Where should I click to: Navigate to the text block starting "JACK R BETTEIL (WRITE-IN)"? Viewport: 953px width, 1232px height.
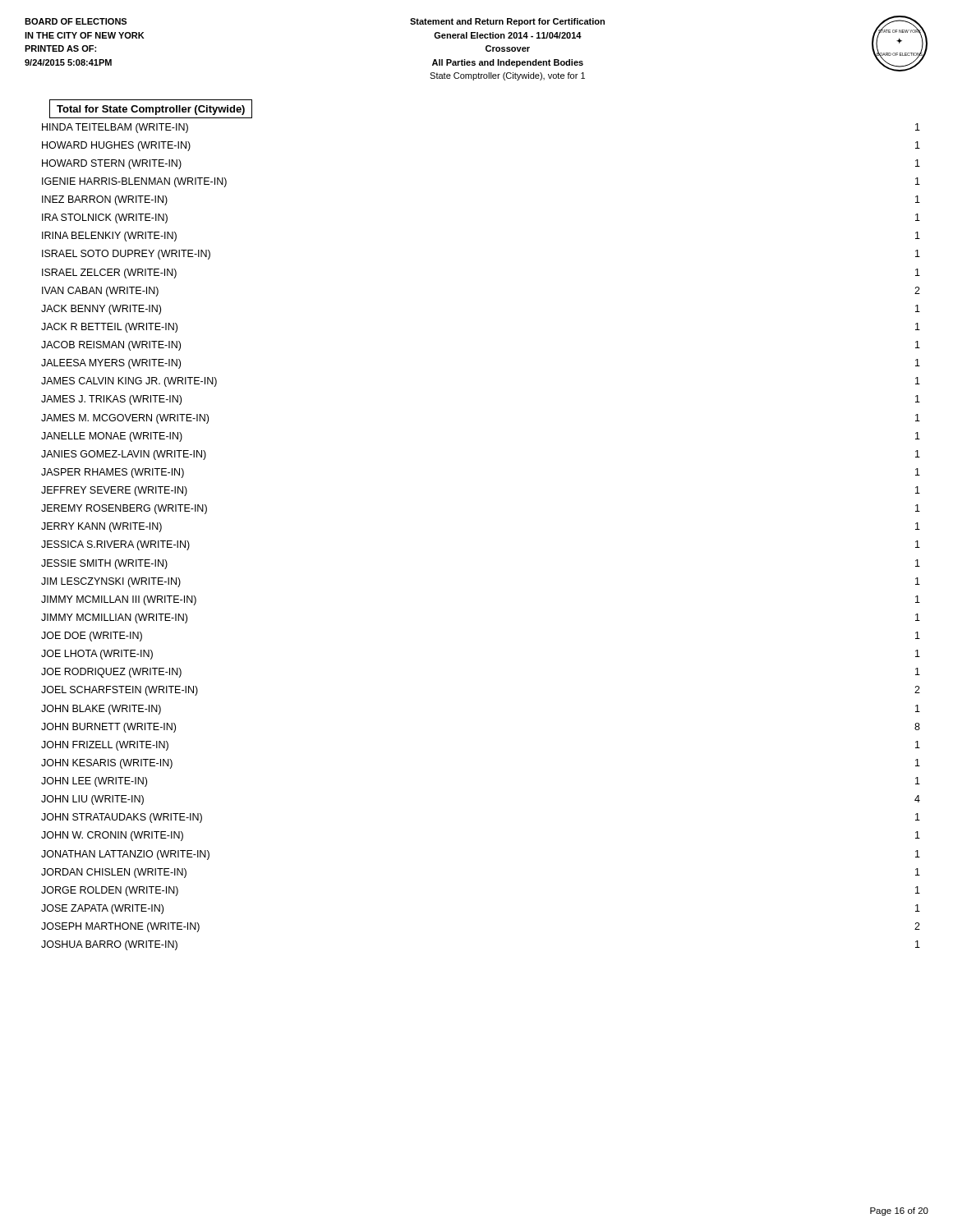pyautogui.click(x=115, y=327)
